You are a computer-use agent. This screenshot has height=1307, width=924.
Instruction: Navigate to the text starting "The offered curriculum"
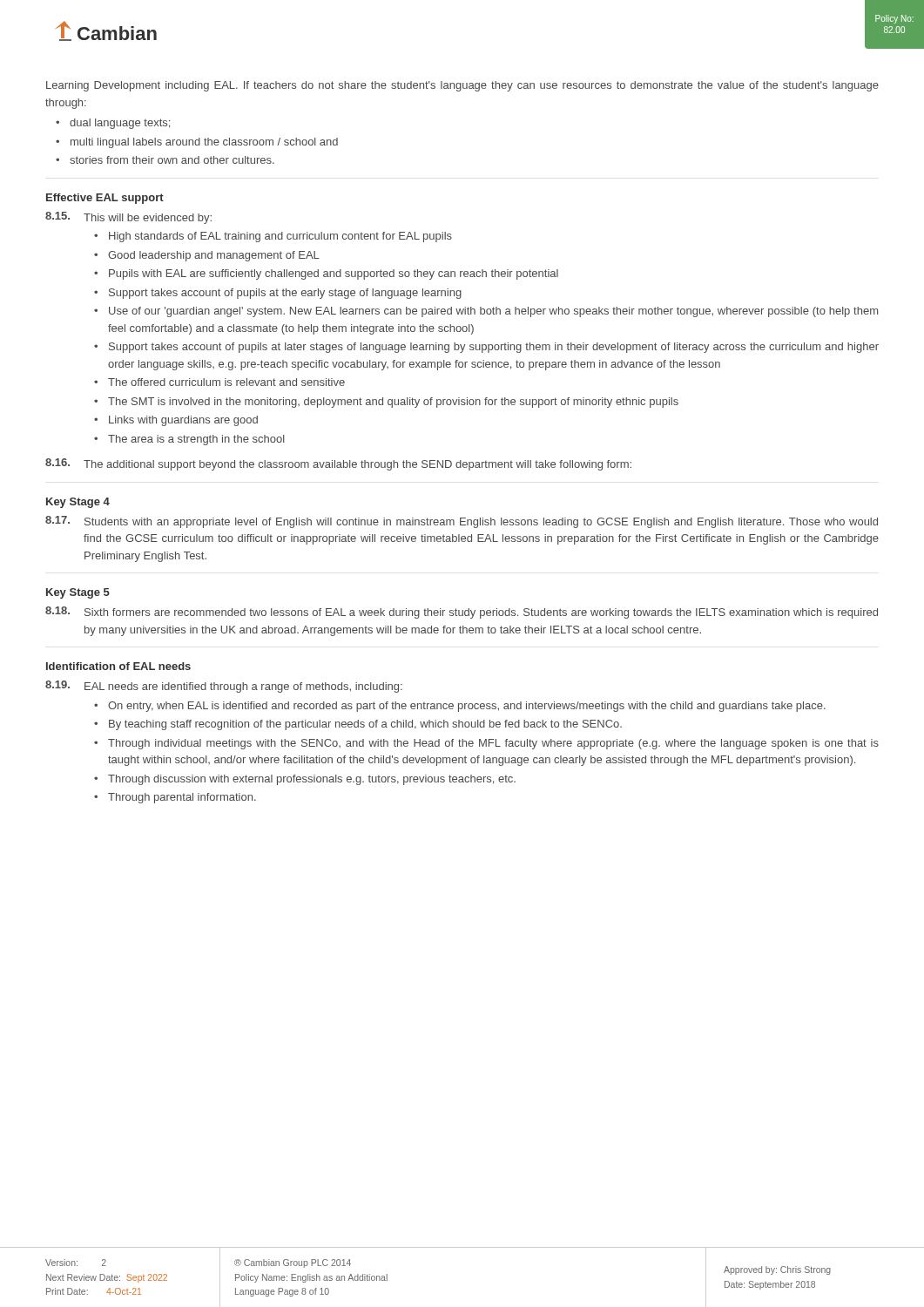point(227,382)
